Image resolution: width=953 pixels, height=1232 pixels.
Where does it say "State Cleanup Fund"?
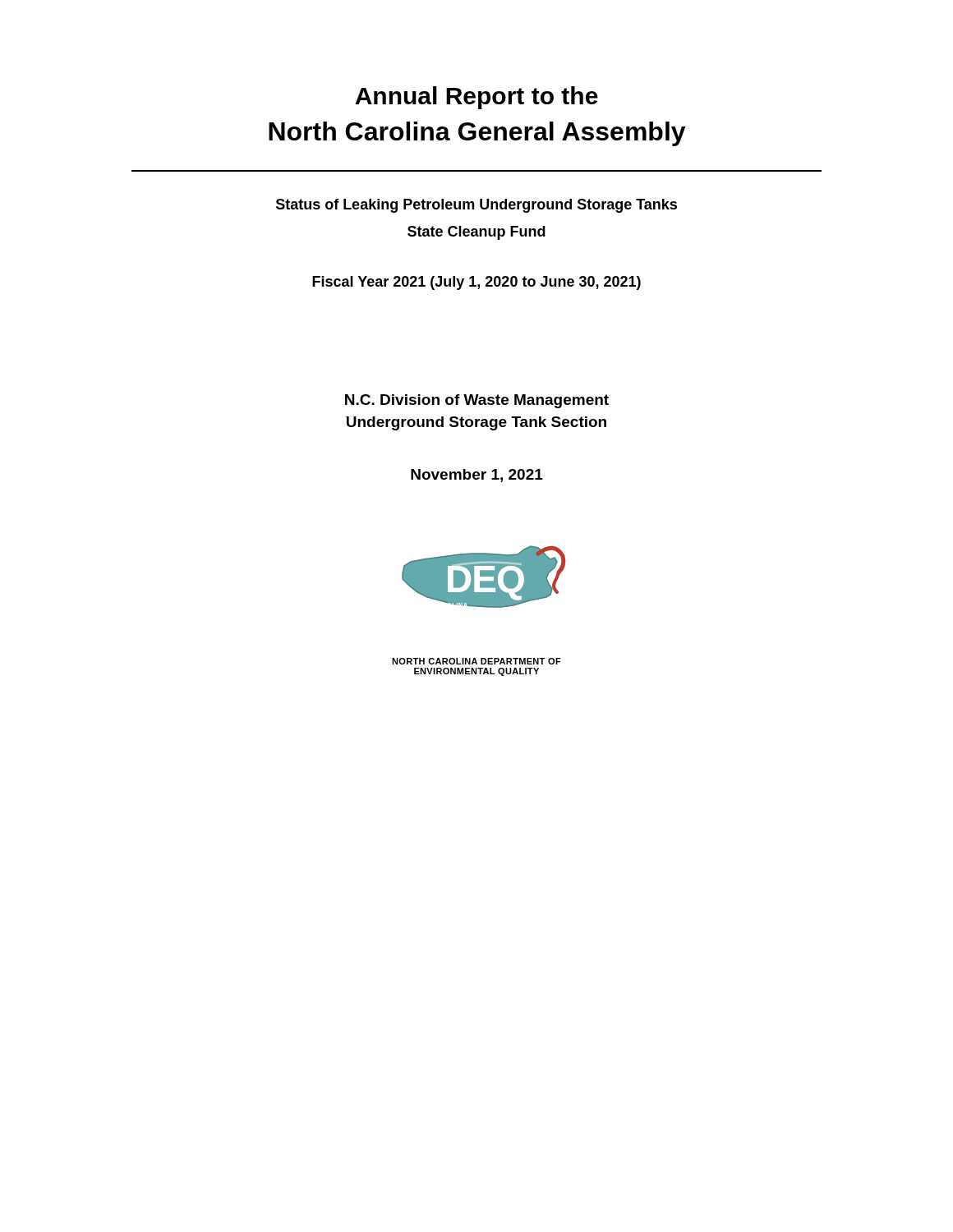(x=476, y=232)
